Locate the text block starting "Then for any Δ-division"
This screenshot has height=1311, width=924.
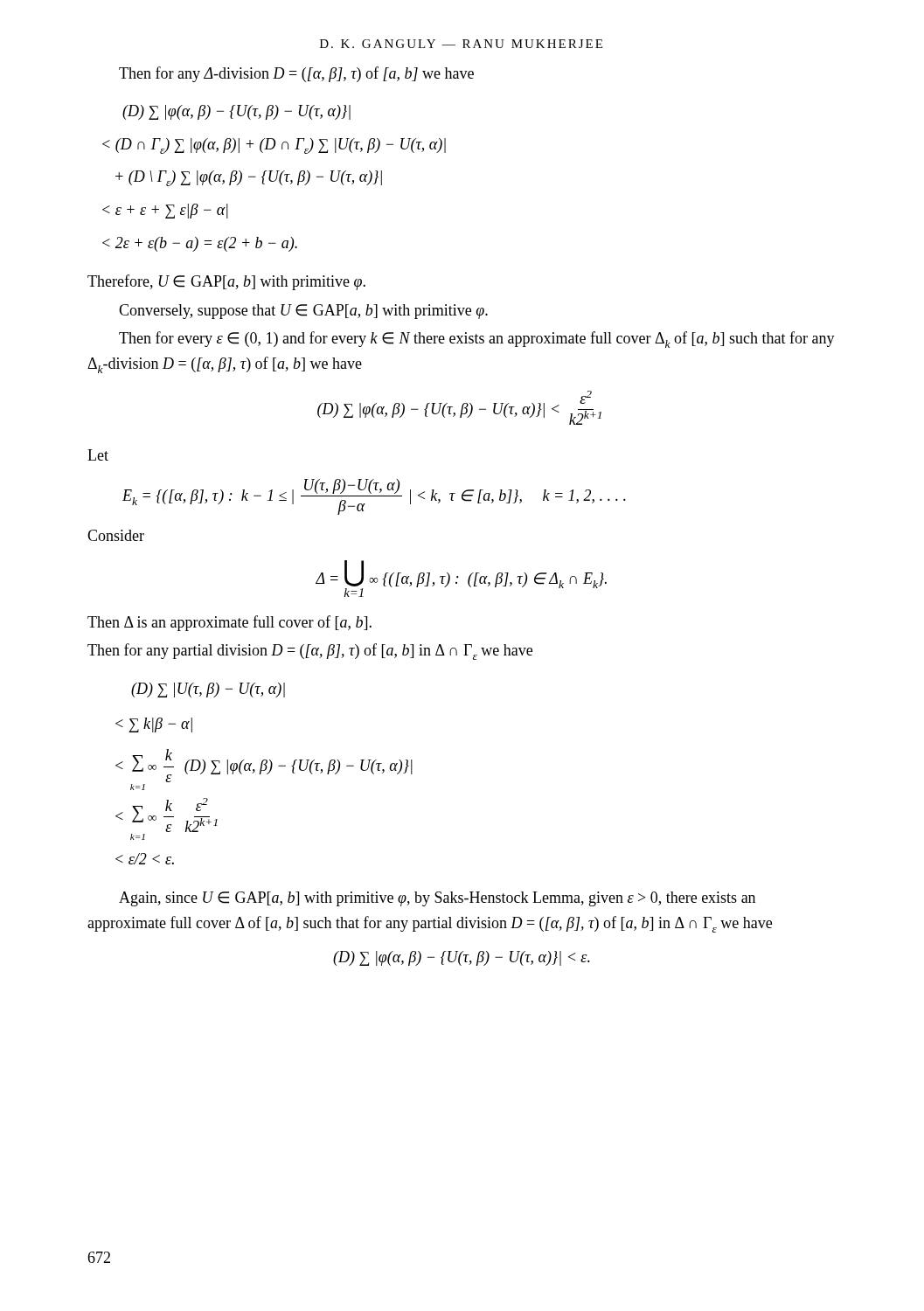coord(462,74)
